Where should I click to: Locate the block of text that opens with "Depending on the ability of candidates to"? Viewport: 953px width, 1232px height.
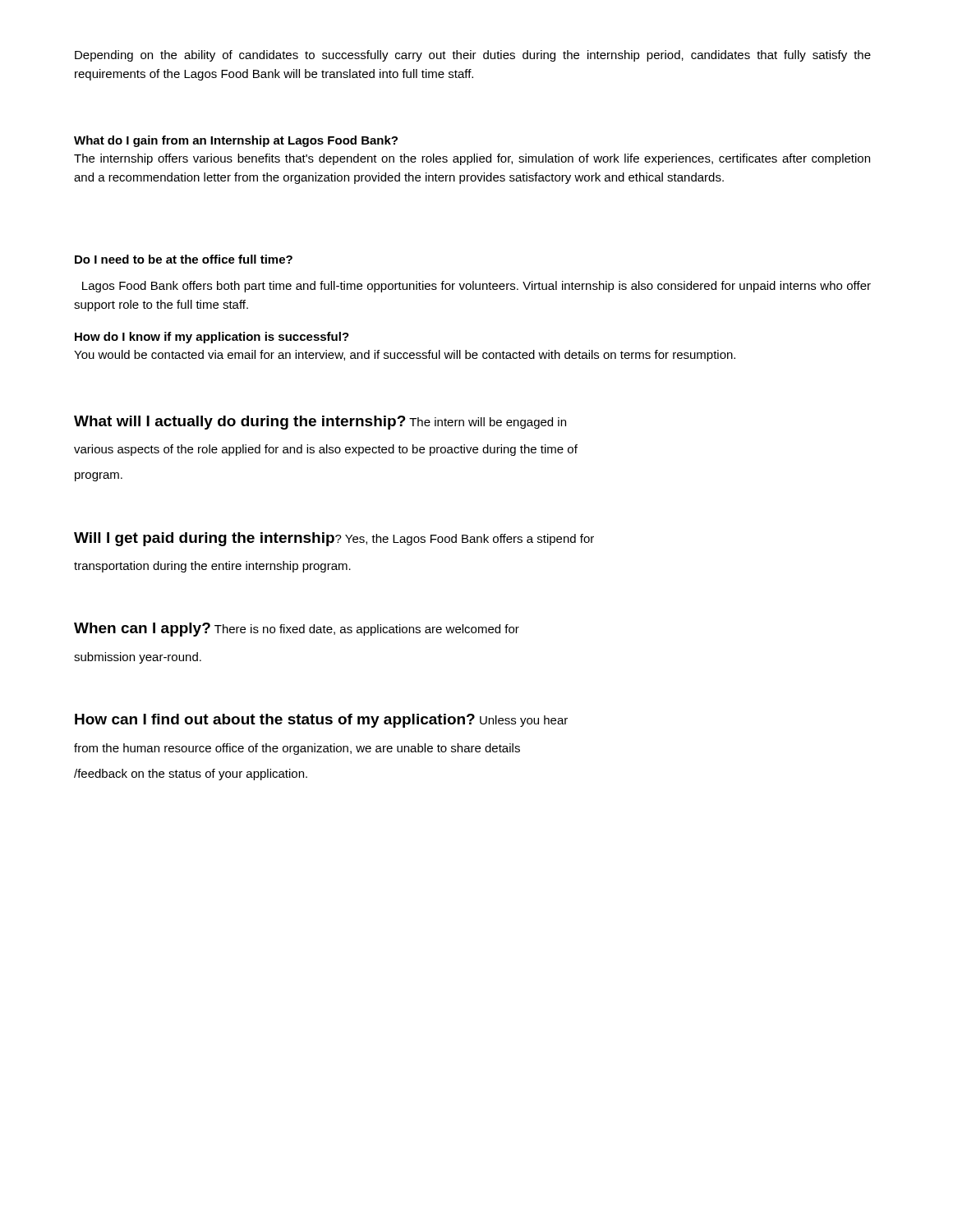pyautogui.click(x=472, y=64)
